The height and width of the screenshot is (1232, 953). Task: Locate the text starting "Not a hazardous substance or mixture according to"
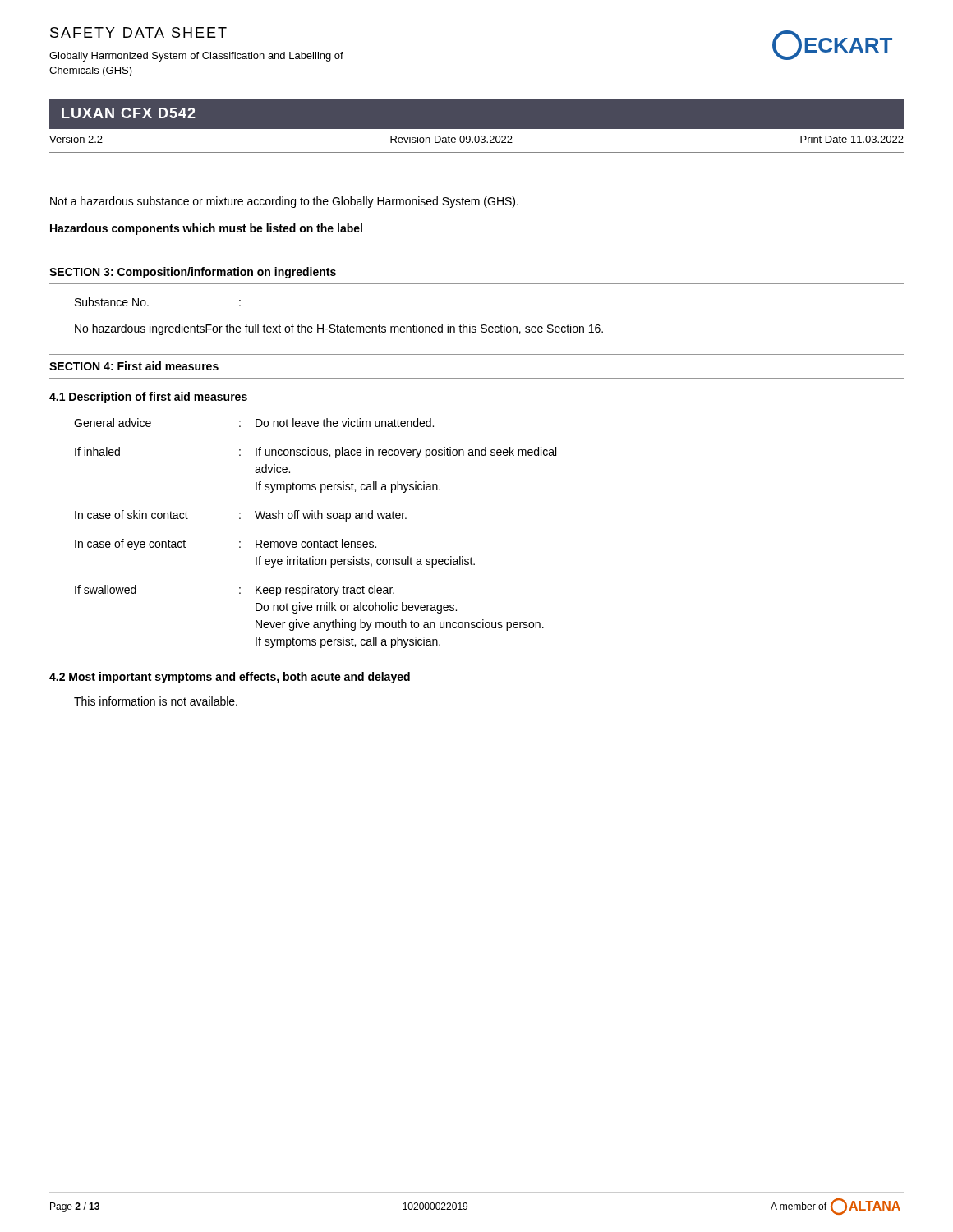pyautogui.click(x=284, y=201)
